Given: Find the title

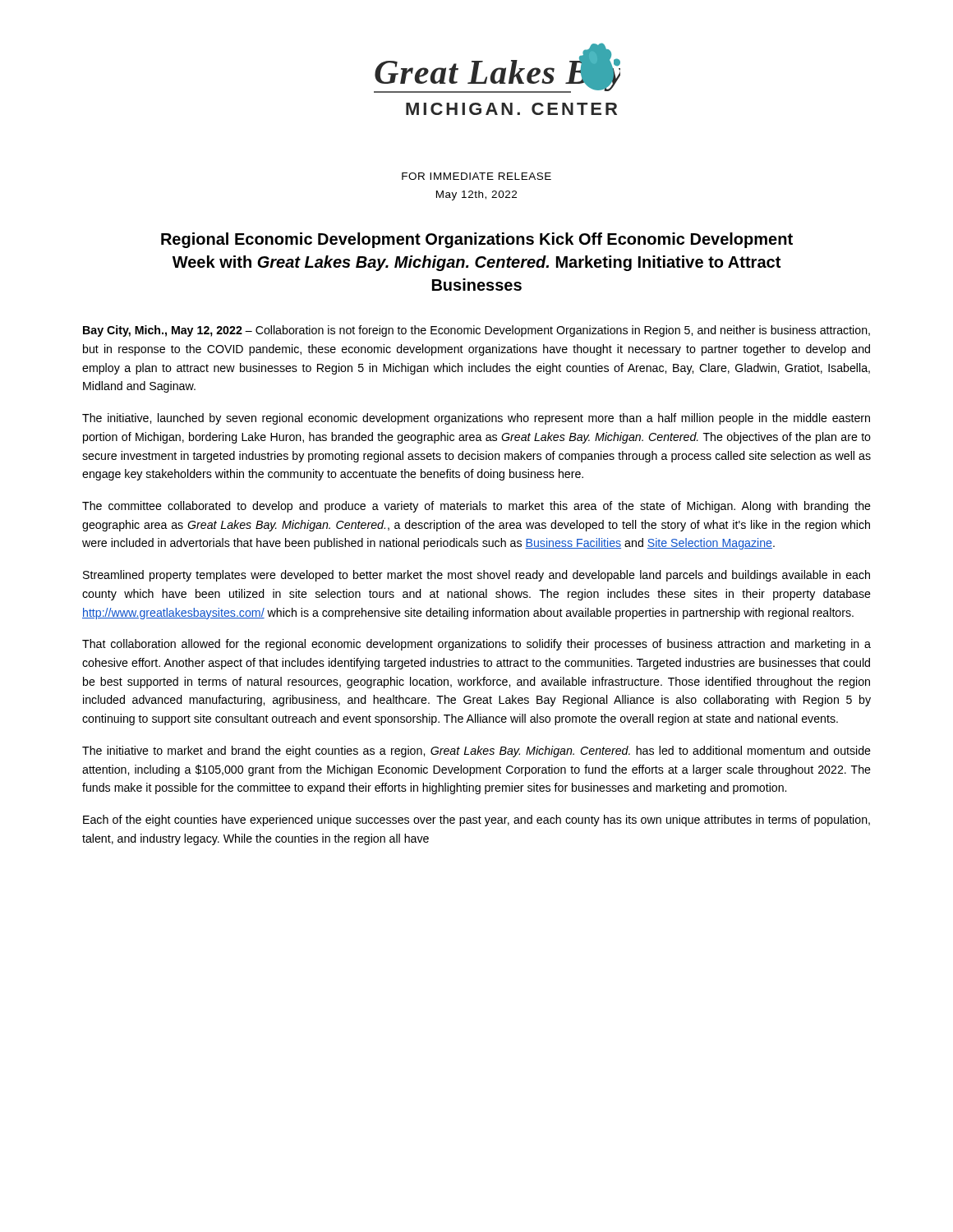Looking at the screenshot, I should click(476, 262).
